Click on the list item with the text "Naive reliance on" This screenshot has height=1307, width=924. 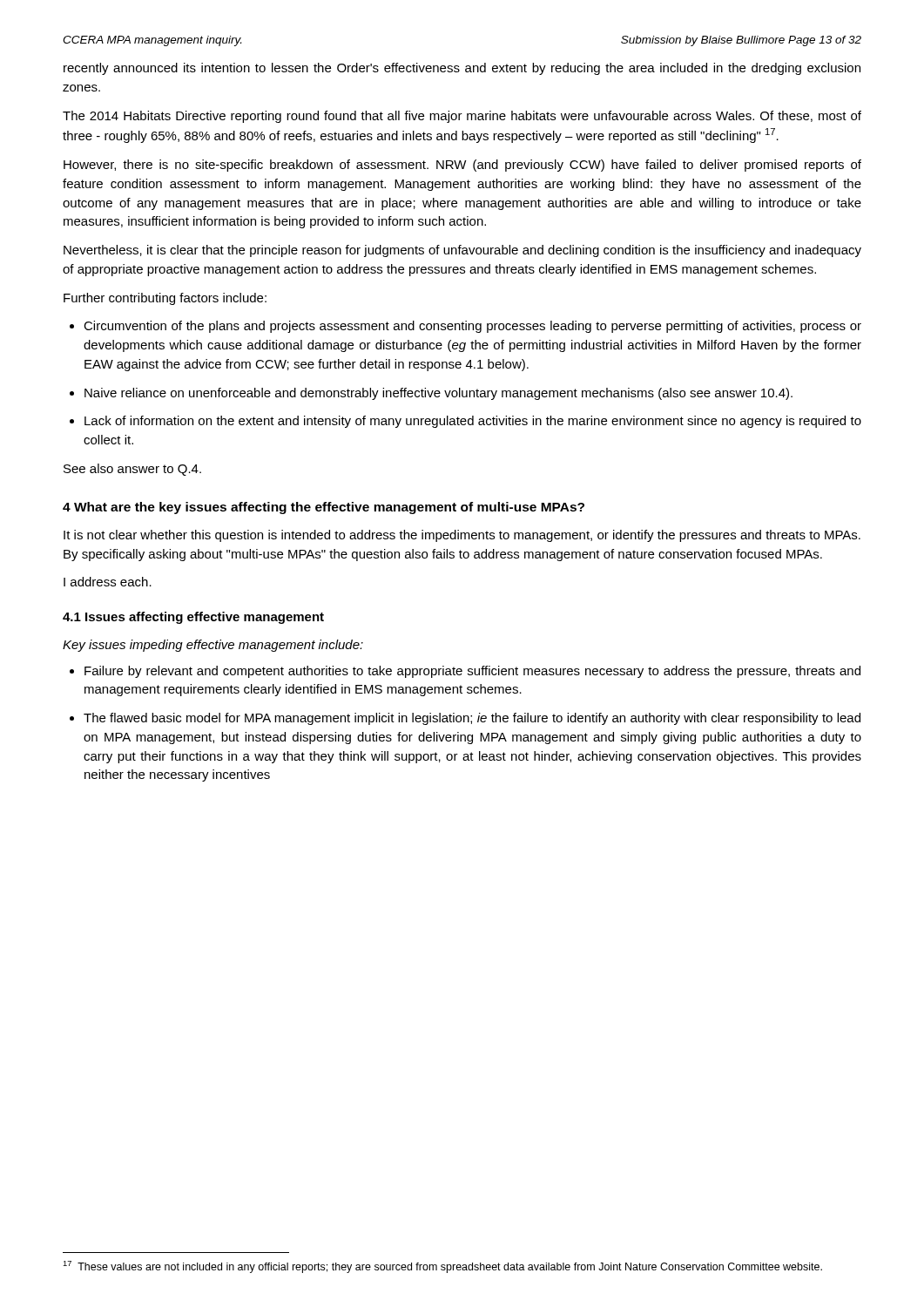pos(462,392)
